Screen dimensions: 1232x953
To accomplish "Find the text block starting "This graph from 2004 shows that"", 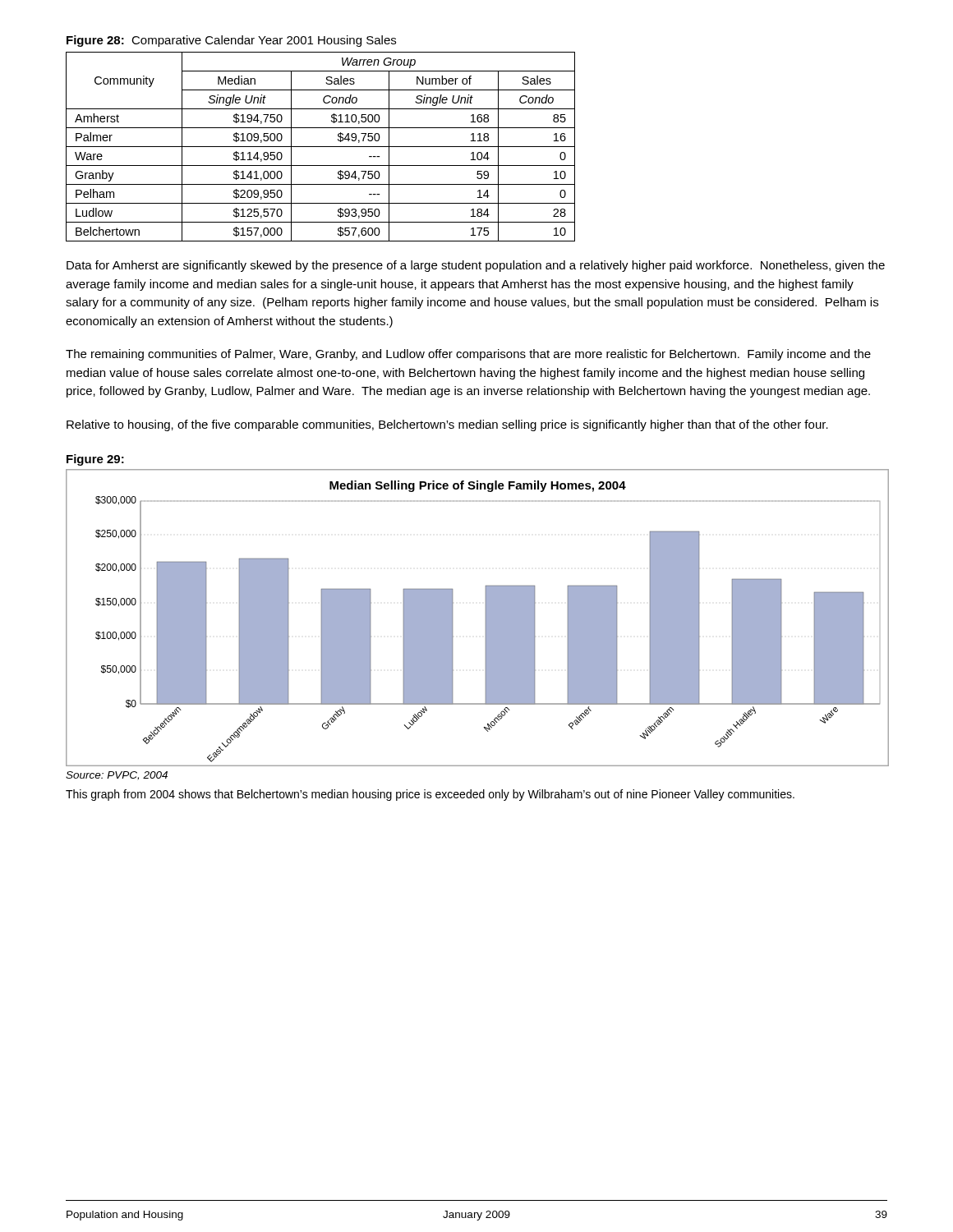I will click(x=430, y=794).
